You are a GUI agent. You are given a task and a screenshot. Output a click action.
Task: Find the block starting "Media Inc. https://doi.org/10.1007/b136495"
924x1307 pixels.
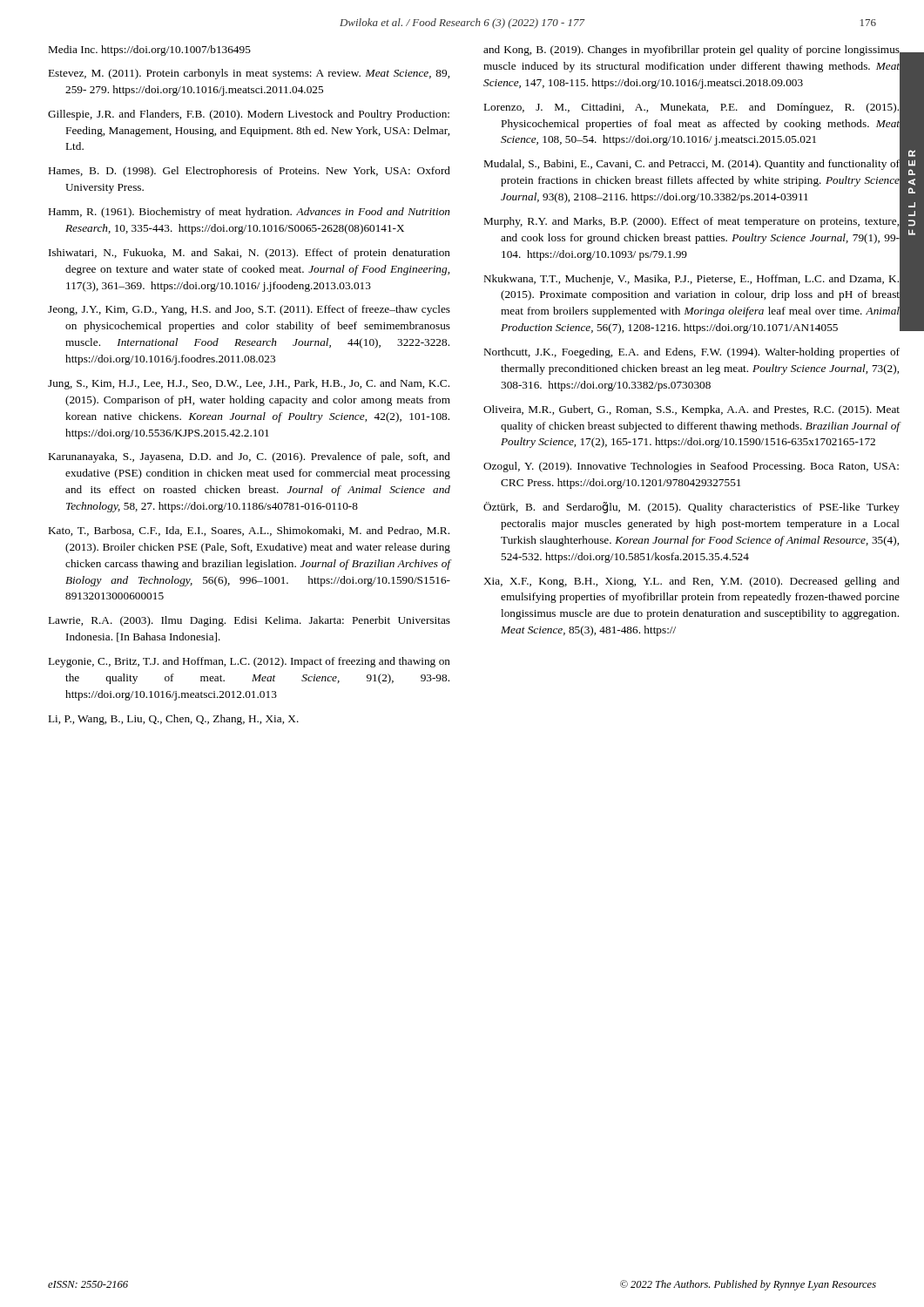[x=149, y=49]
